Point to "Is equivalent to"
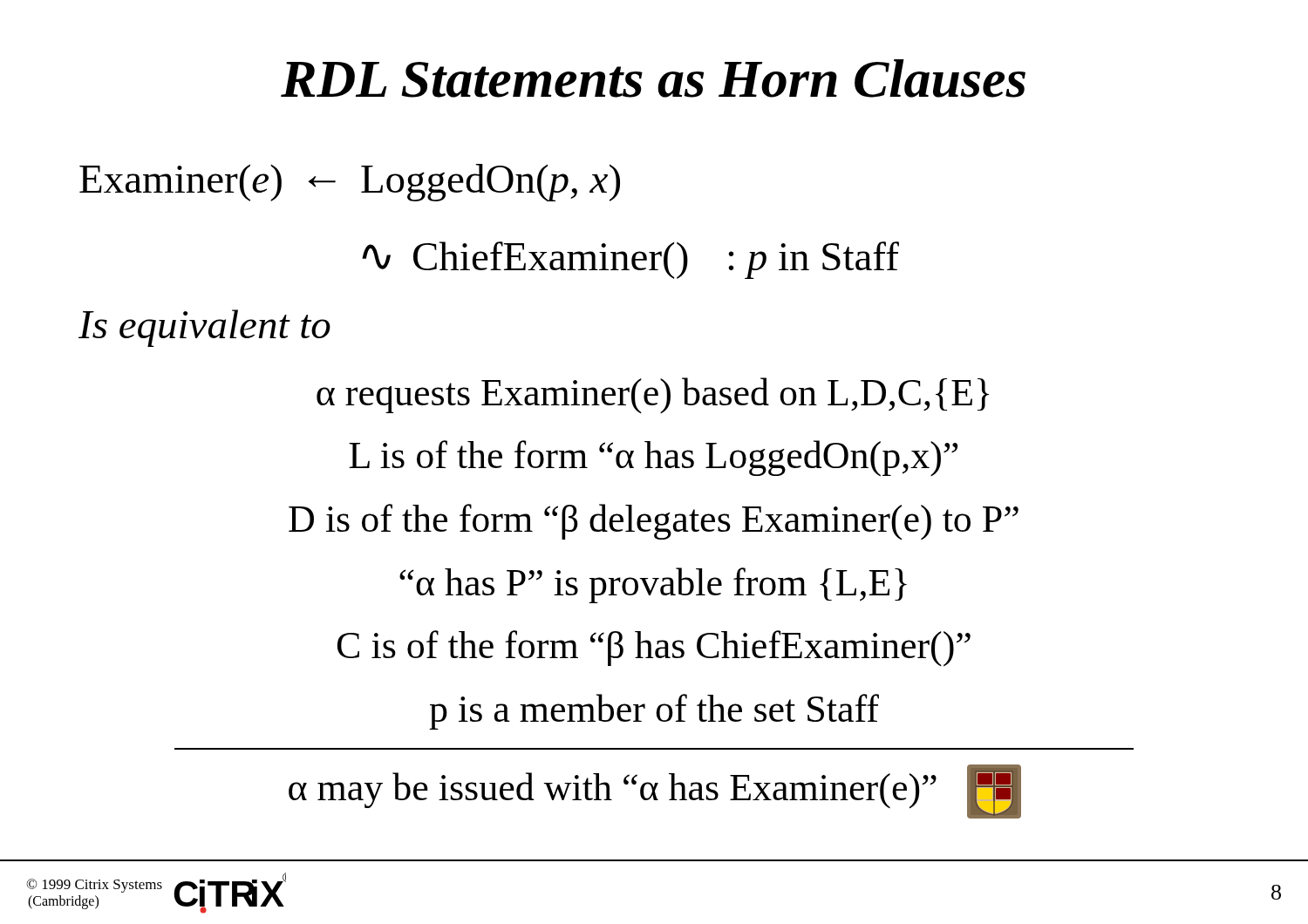Image resolution: width=1308 pixels, height=924 pixels. point(205,324)
